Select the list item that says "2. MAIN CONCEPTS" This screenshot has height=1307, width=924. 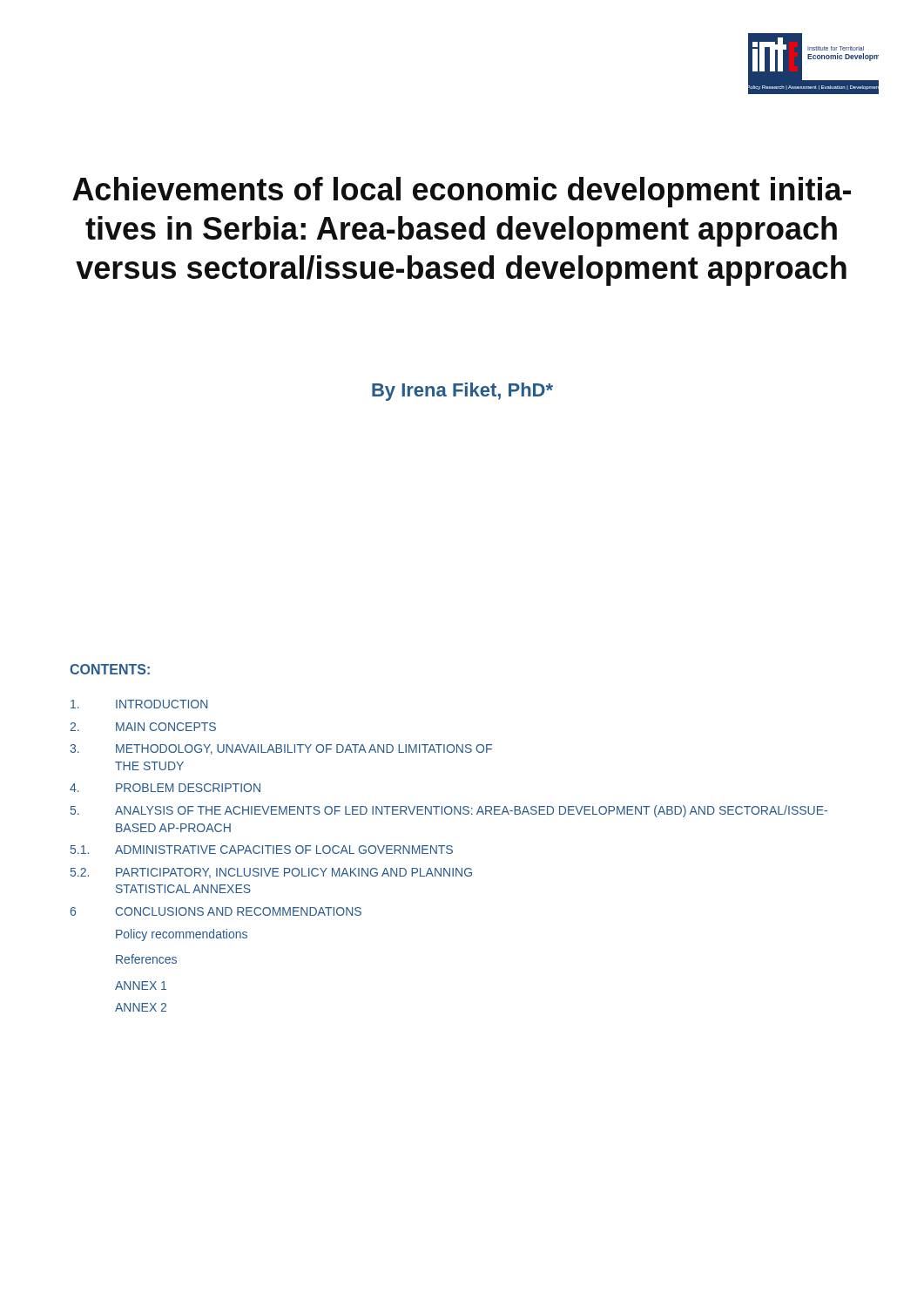[x=143, y=727]
